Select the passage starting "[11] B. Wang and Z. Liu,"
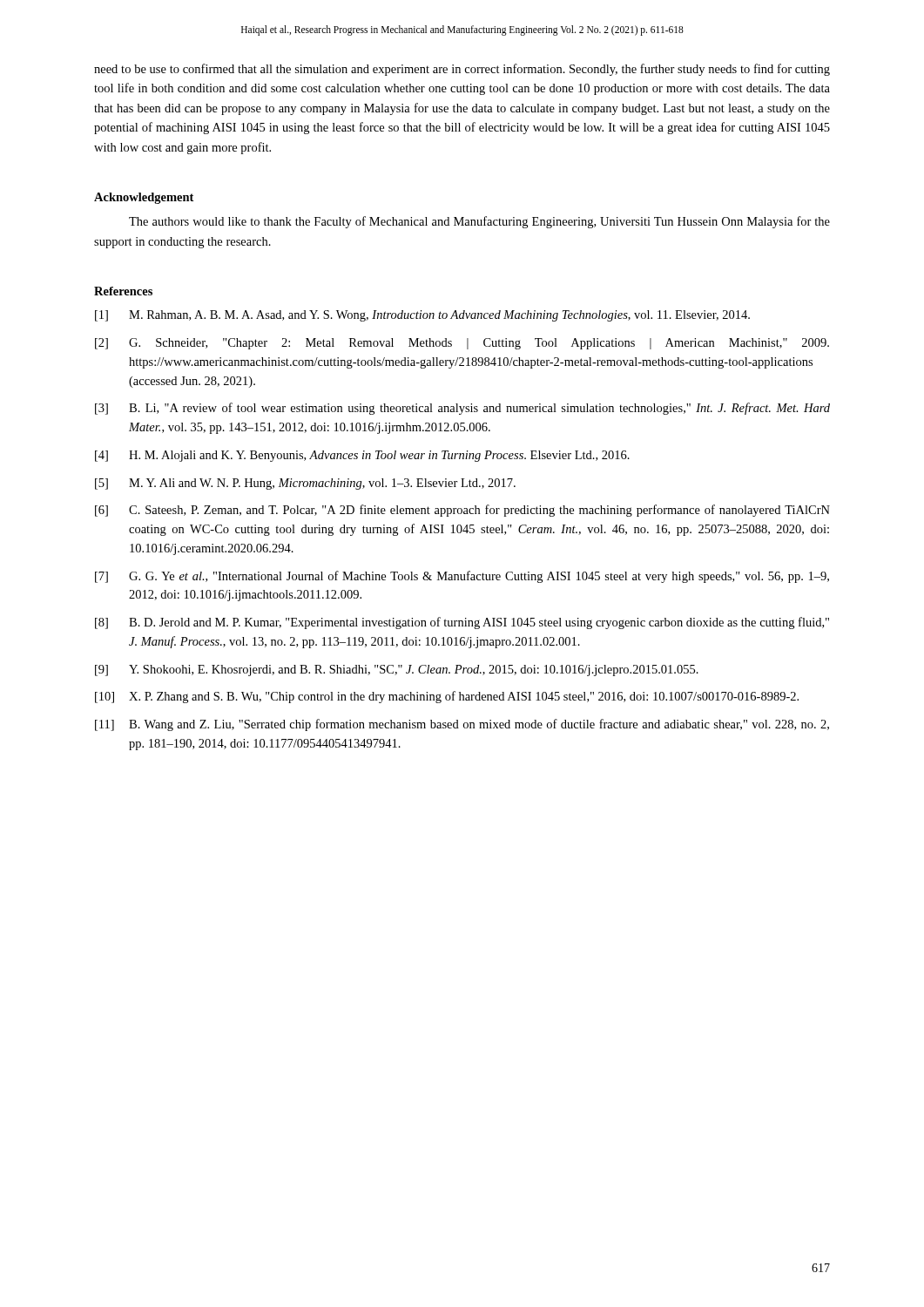 pos(462,734)
